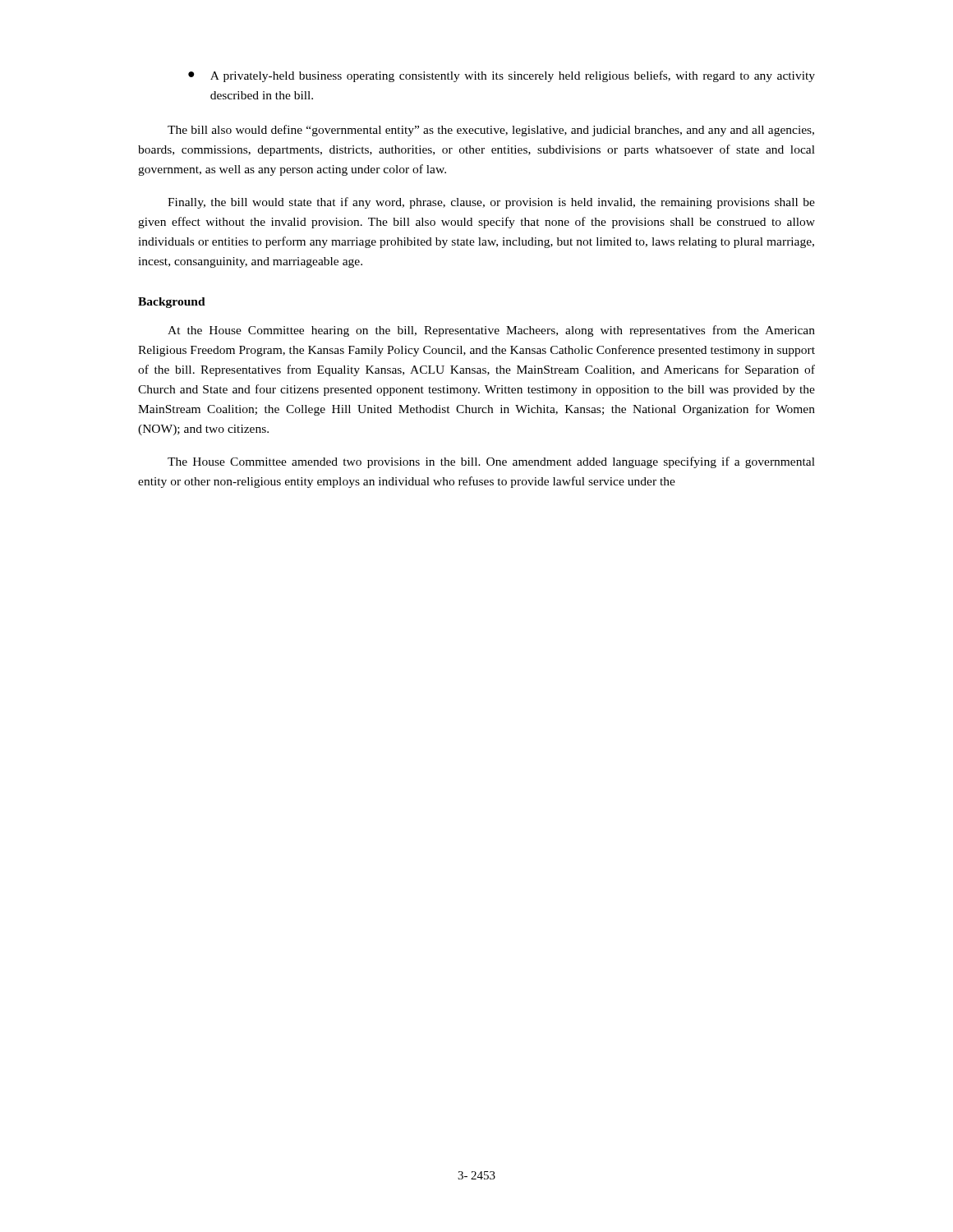
Task: Point to the block beginning "● A privately-held business"
Action: [501, 85]
